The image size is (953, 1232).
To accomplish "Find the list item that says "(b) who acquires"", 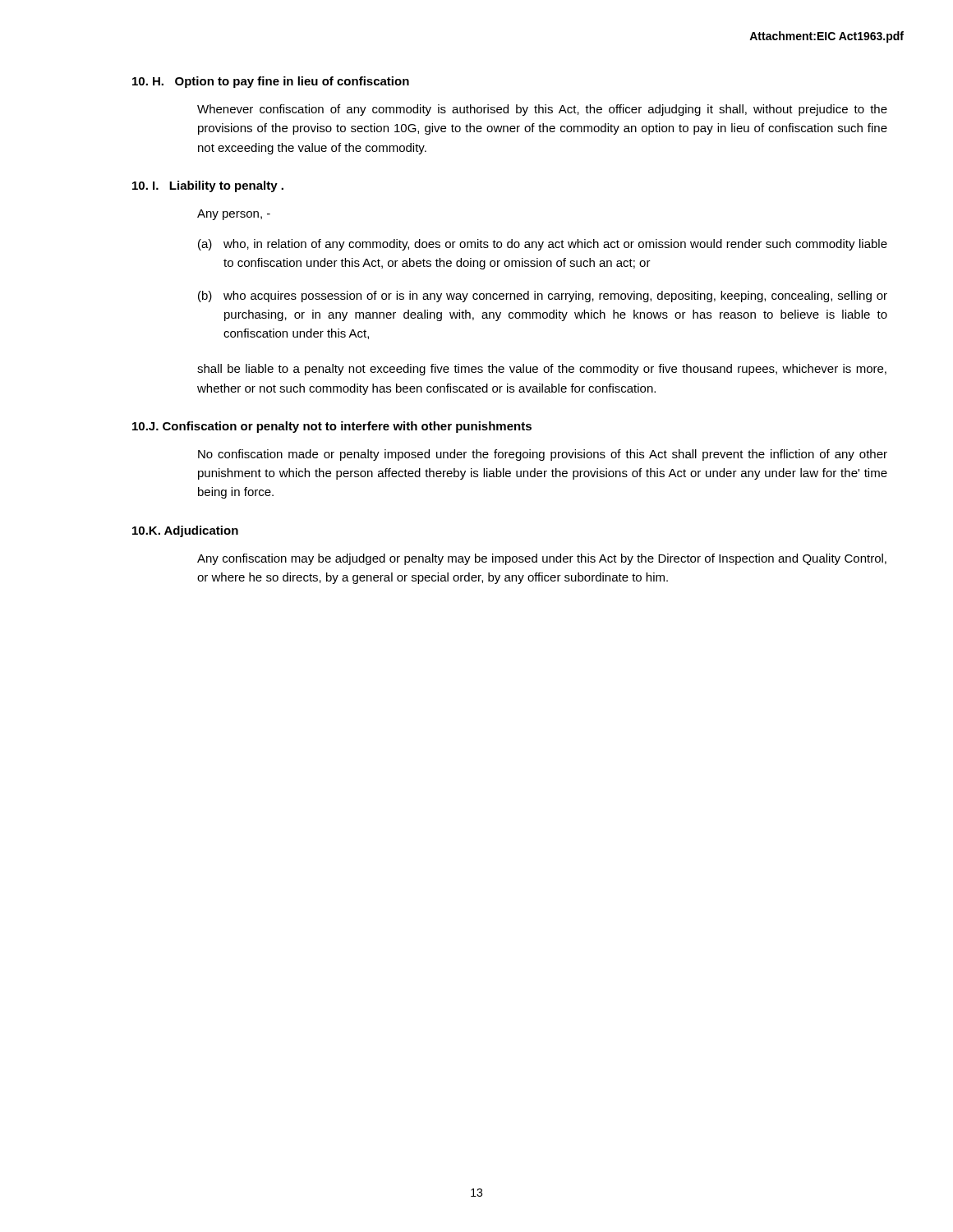I will point(542,314).
